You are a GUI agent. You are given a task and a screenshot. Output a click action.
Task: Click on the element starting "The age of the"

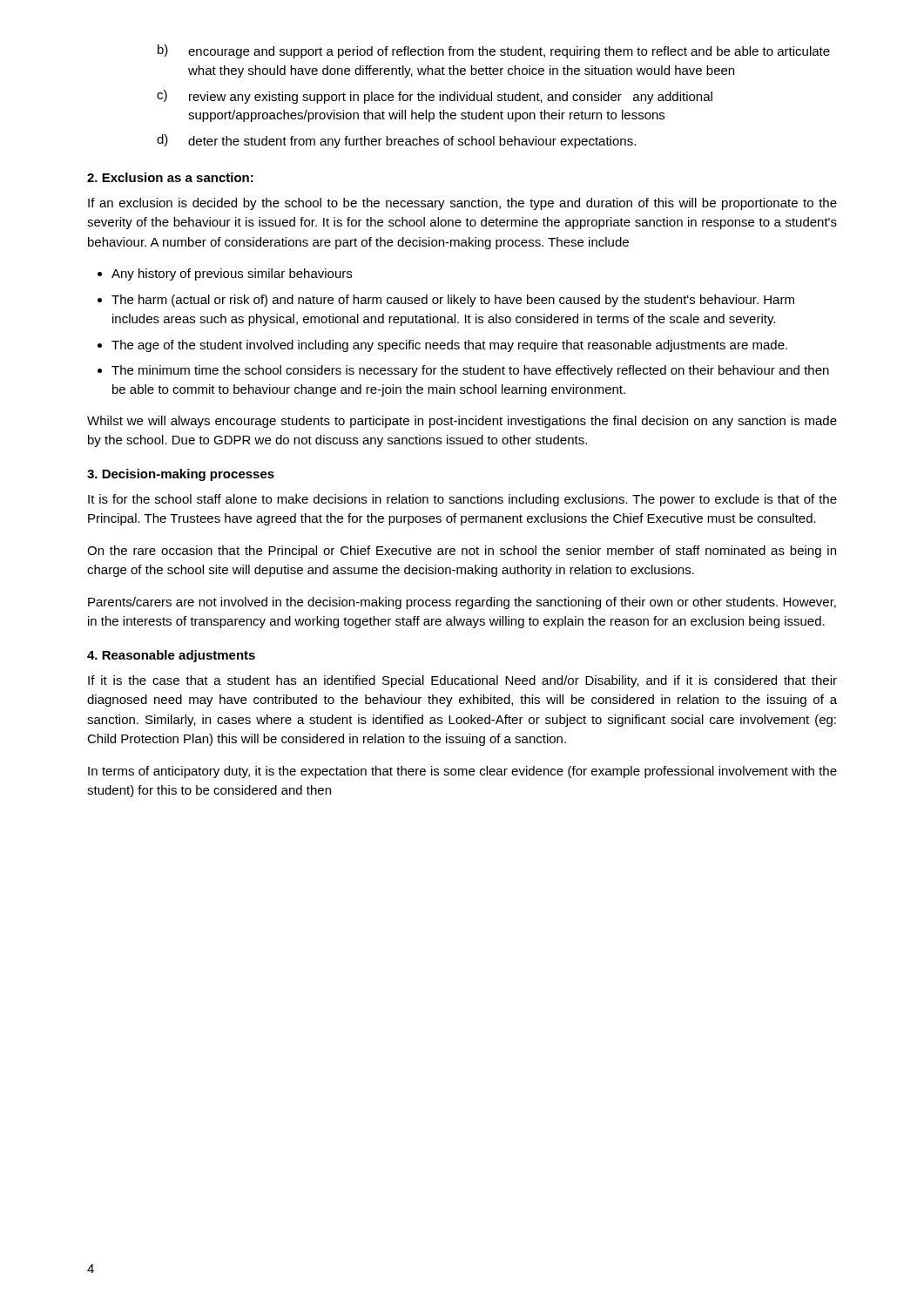click(x=450, y=344)
